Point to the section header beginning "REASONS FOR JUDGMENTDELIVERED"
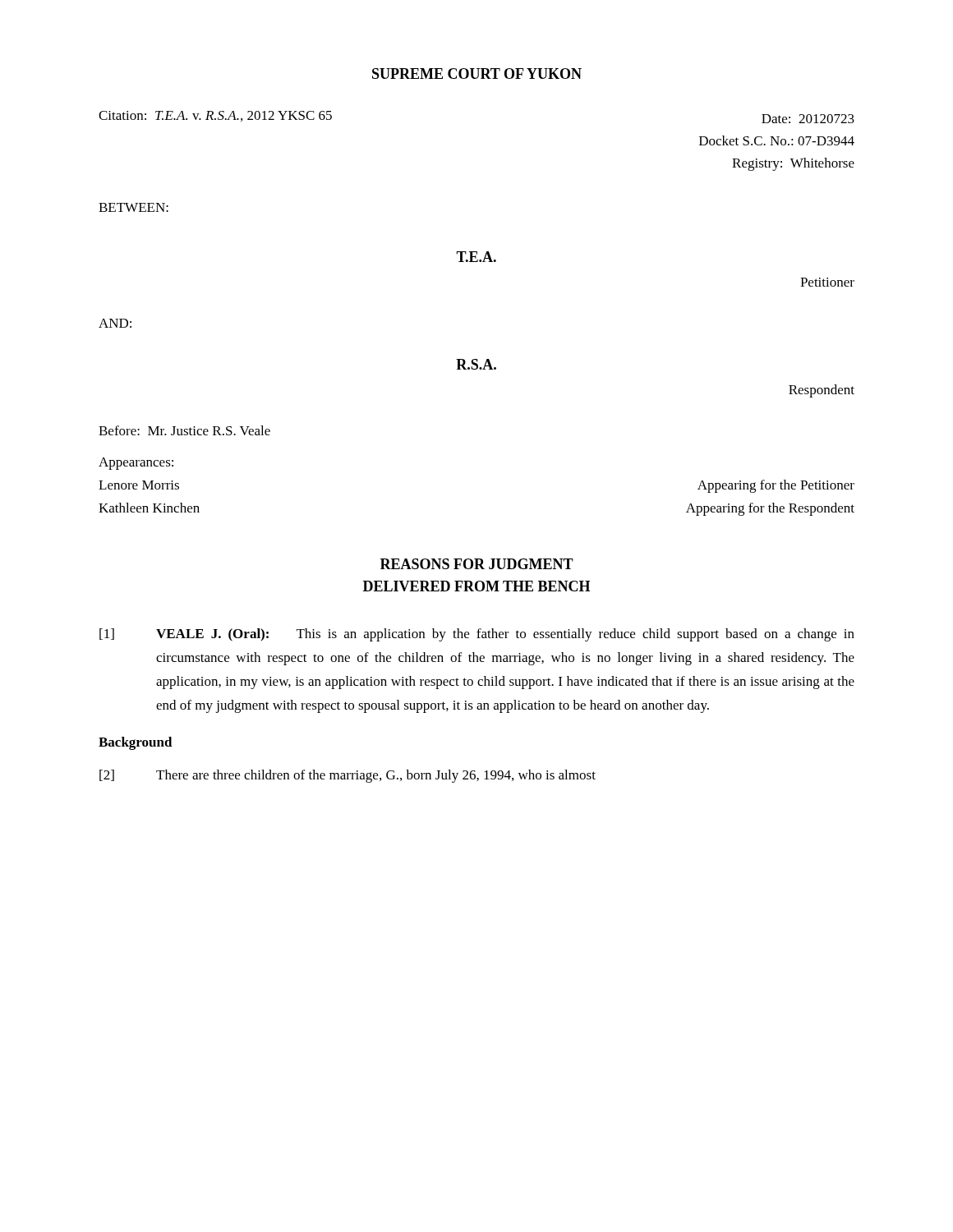 [x=476, y=576]
